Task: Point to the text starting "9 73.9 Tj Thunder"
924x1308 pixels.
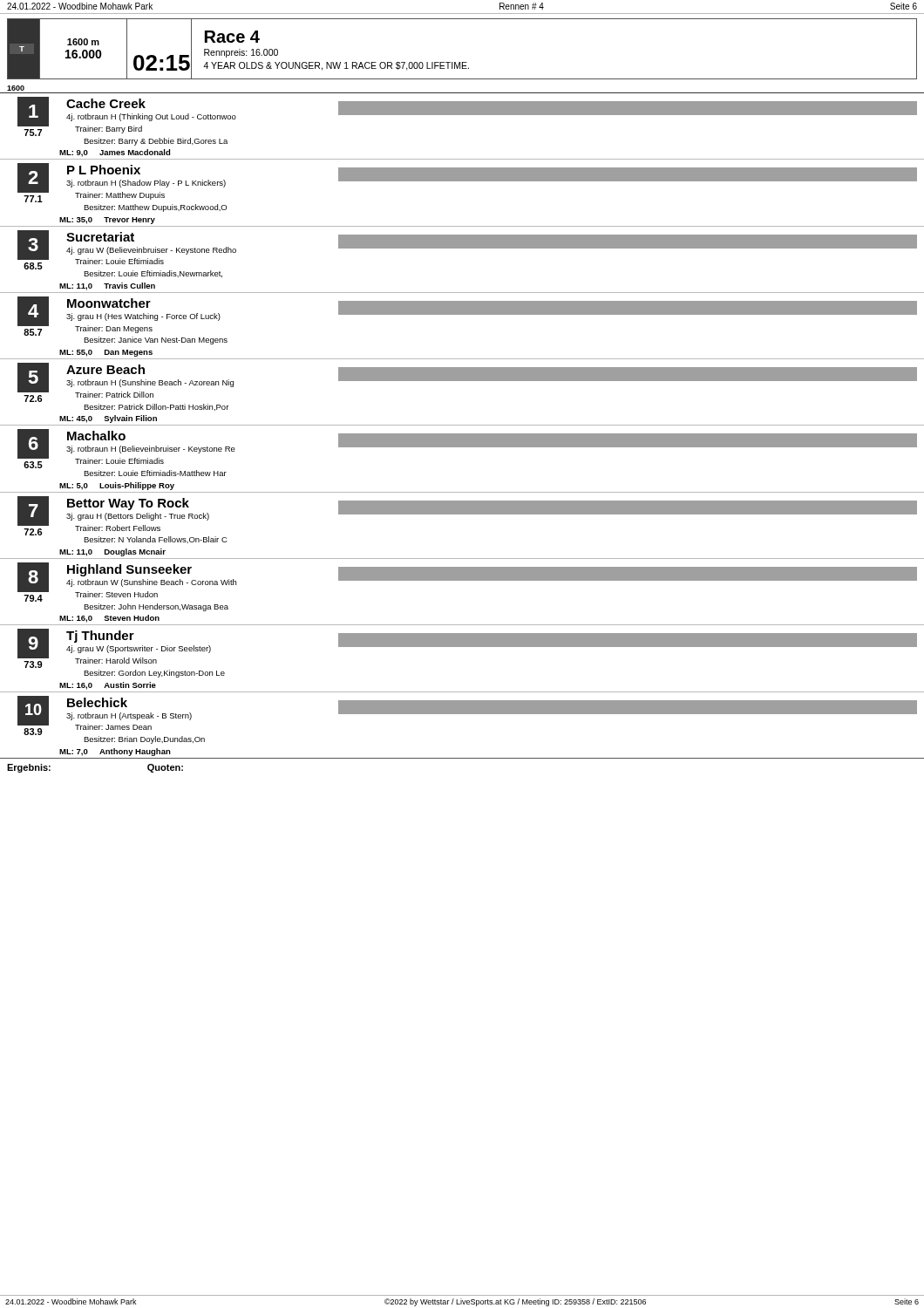Action: 462,654
